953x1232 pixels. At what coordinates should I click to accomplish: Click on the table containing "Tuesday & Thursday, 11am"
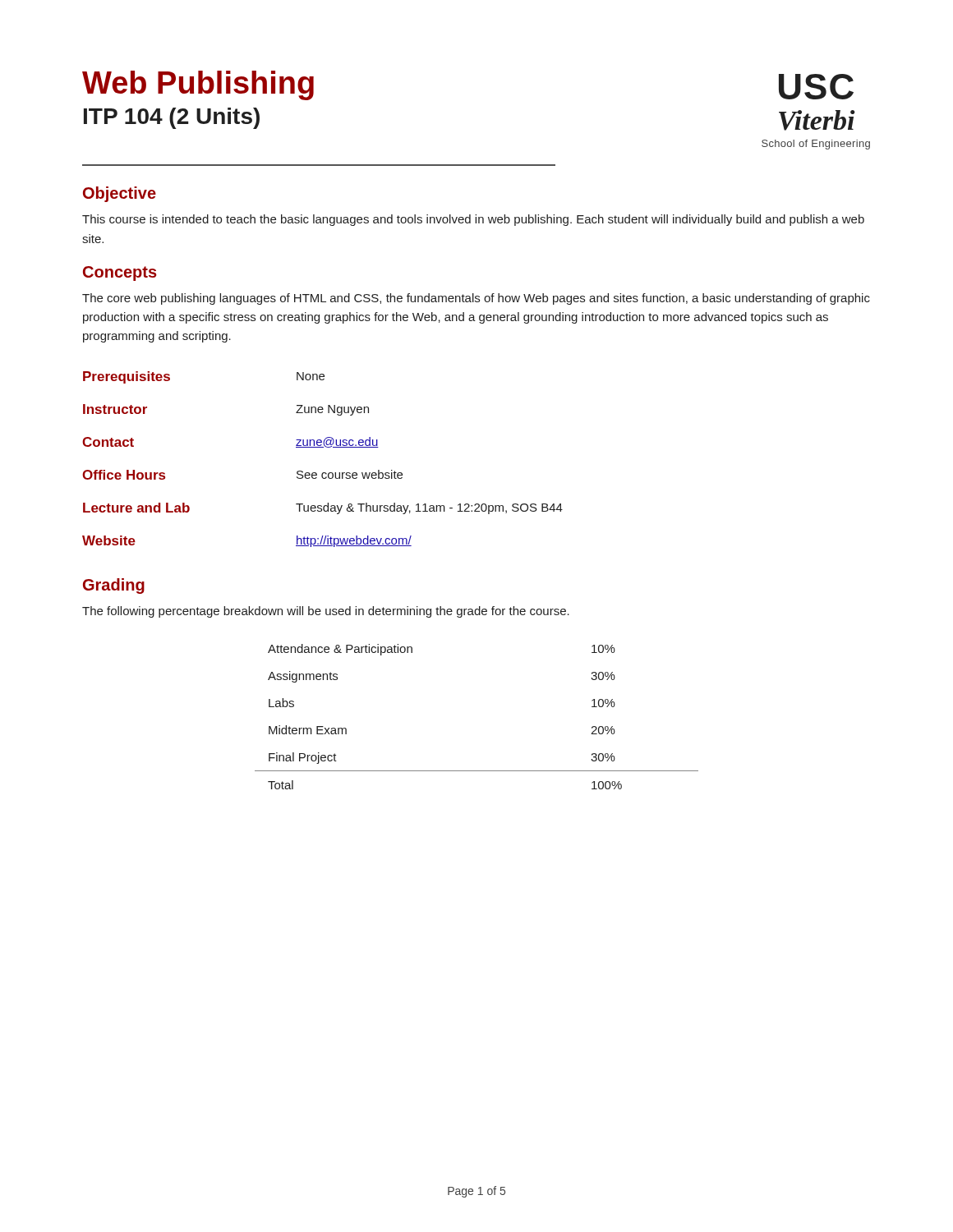click(476, 459)
